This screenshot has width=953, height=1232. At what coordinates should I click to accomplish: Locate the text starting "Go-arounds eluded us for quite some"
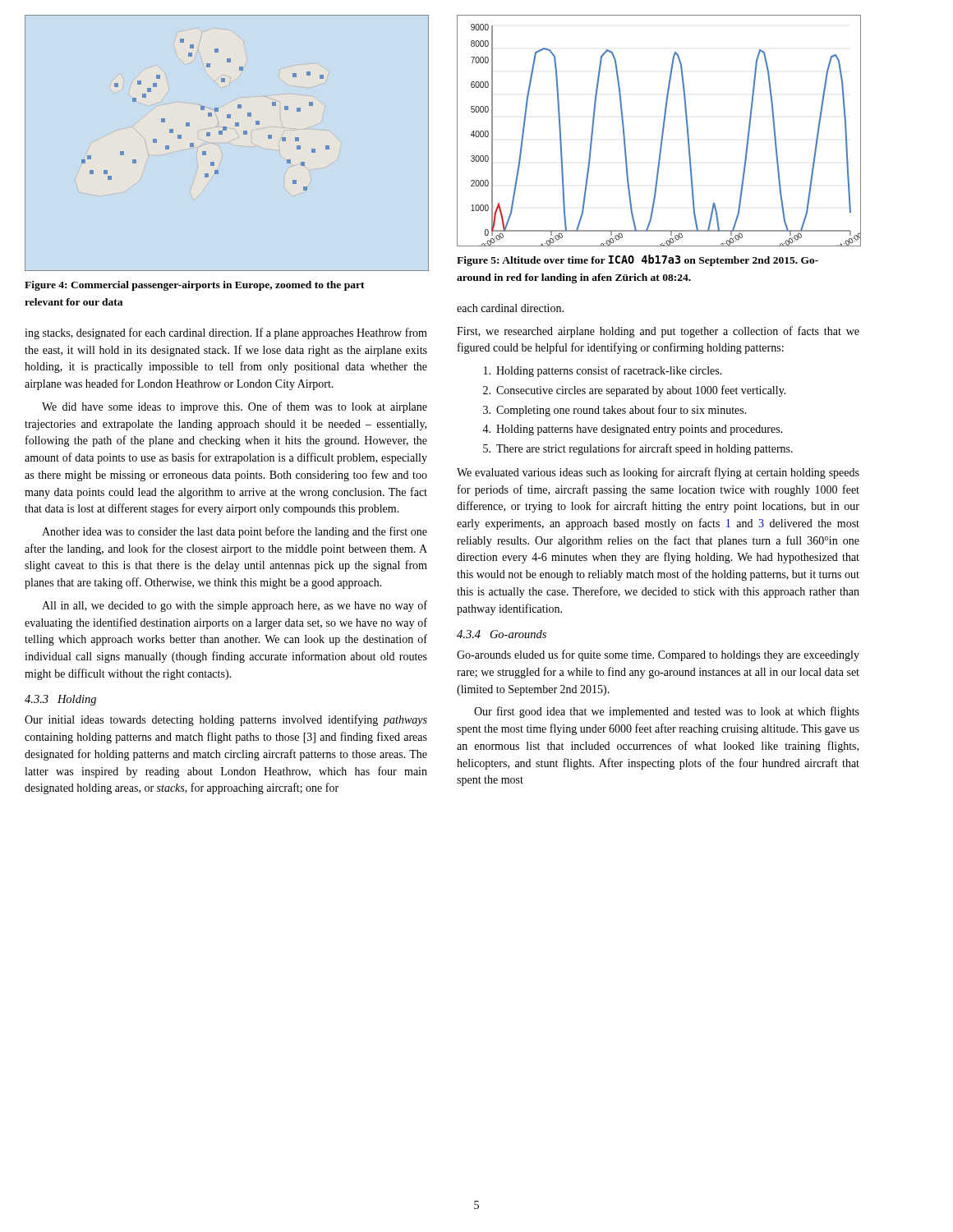(658, 718)
